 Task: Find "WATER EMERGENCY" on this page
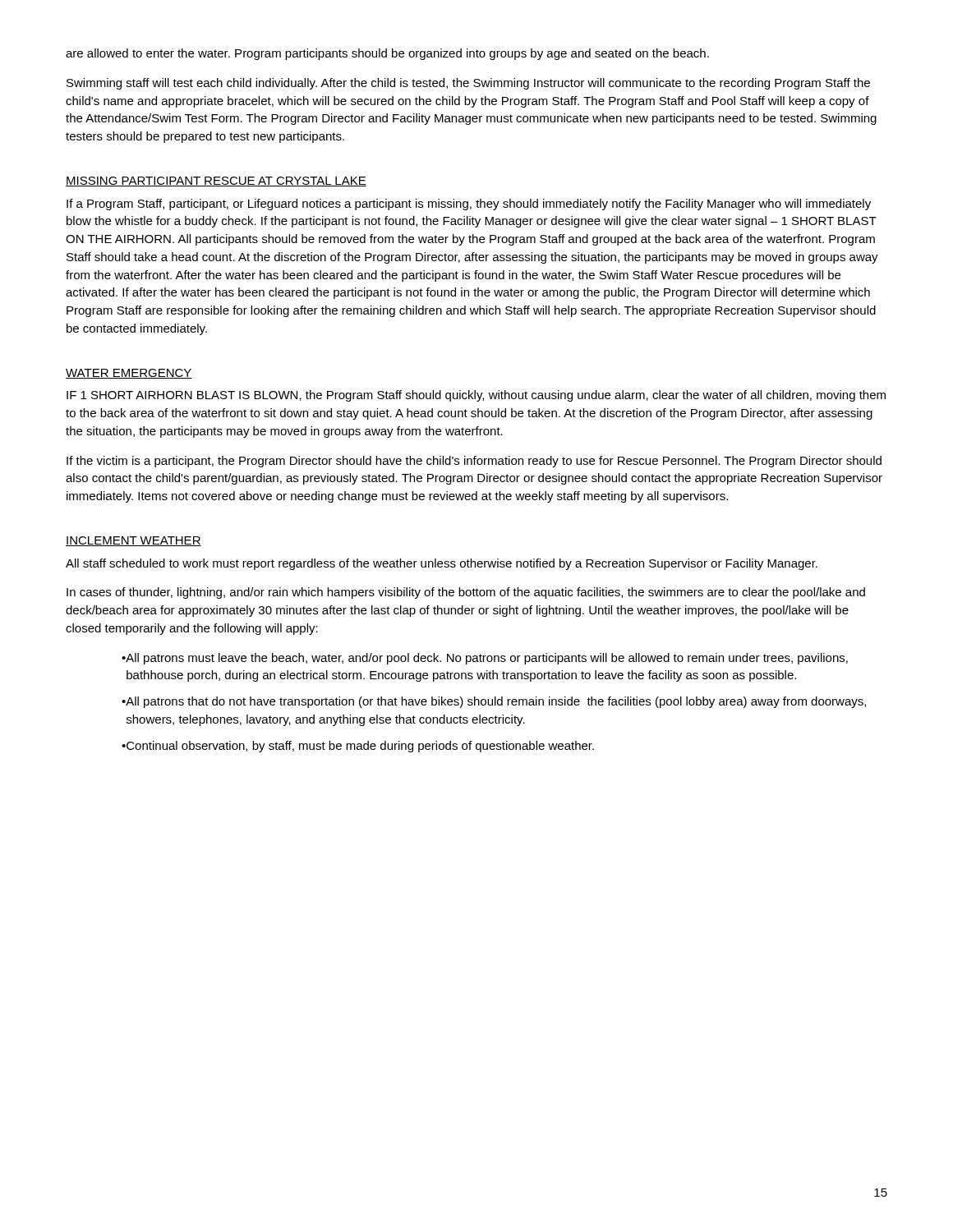129,372
